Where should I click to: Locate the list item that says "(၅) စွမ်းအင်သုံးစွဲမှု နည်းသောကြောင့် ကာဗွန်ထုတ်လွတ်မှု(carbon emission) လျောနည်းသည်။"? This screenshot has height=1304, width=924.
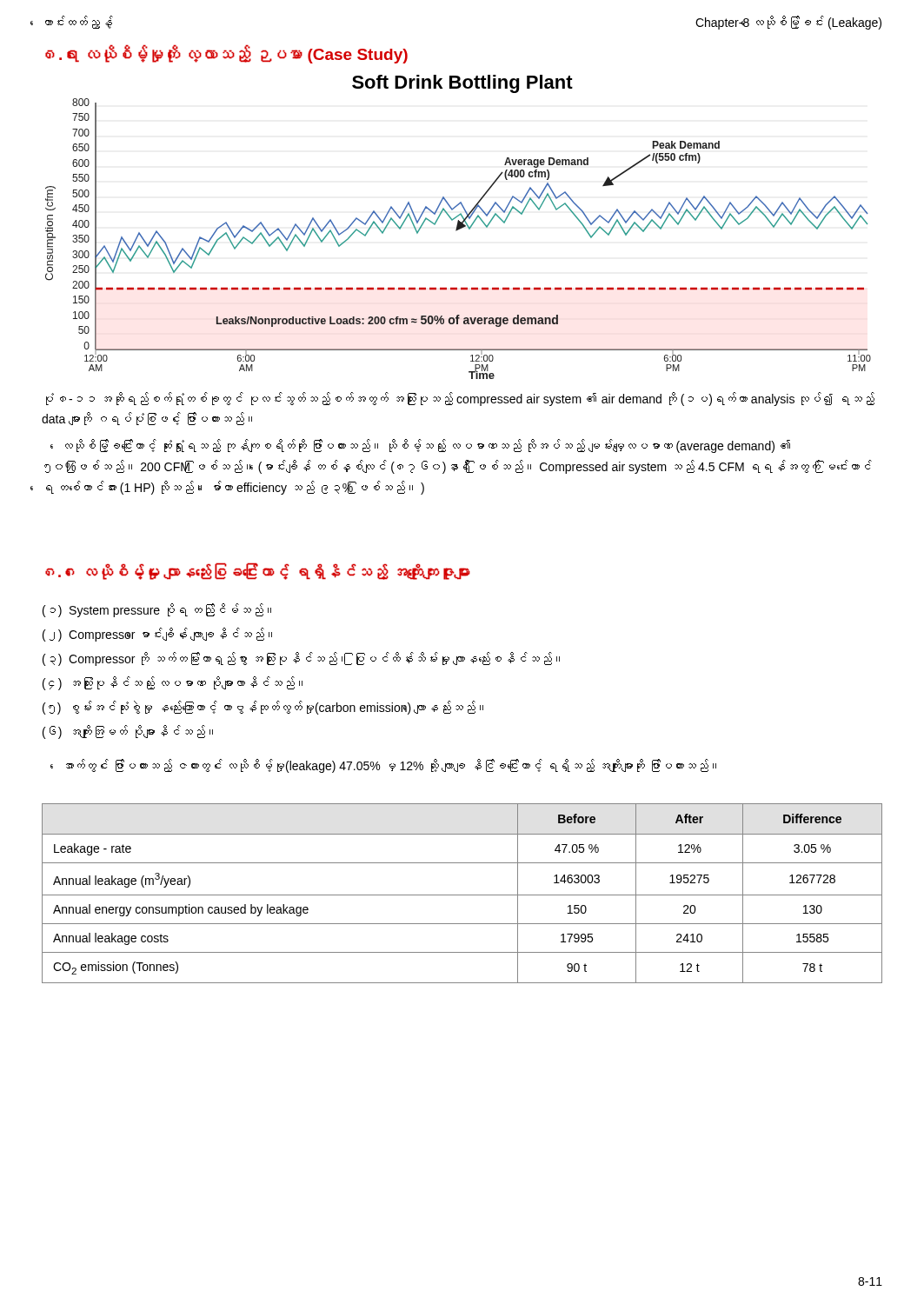click(x=265, y=708)
